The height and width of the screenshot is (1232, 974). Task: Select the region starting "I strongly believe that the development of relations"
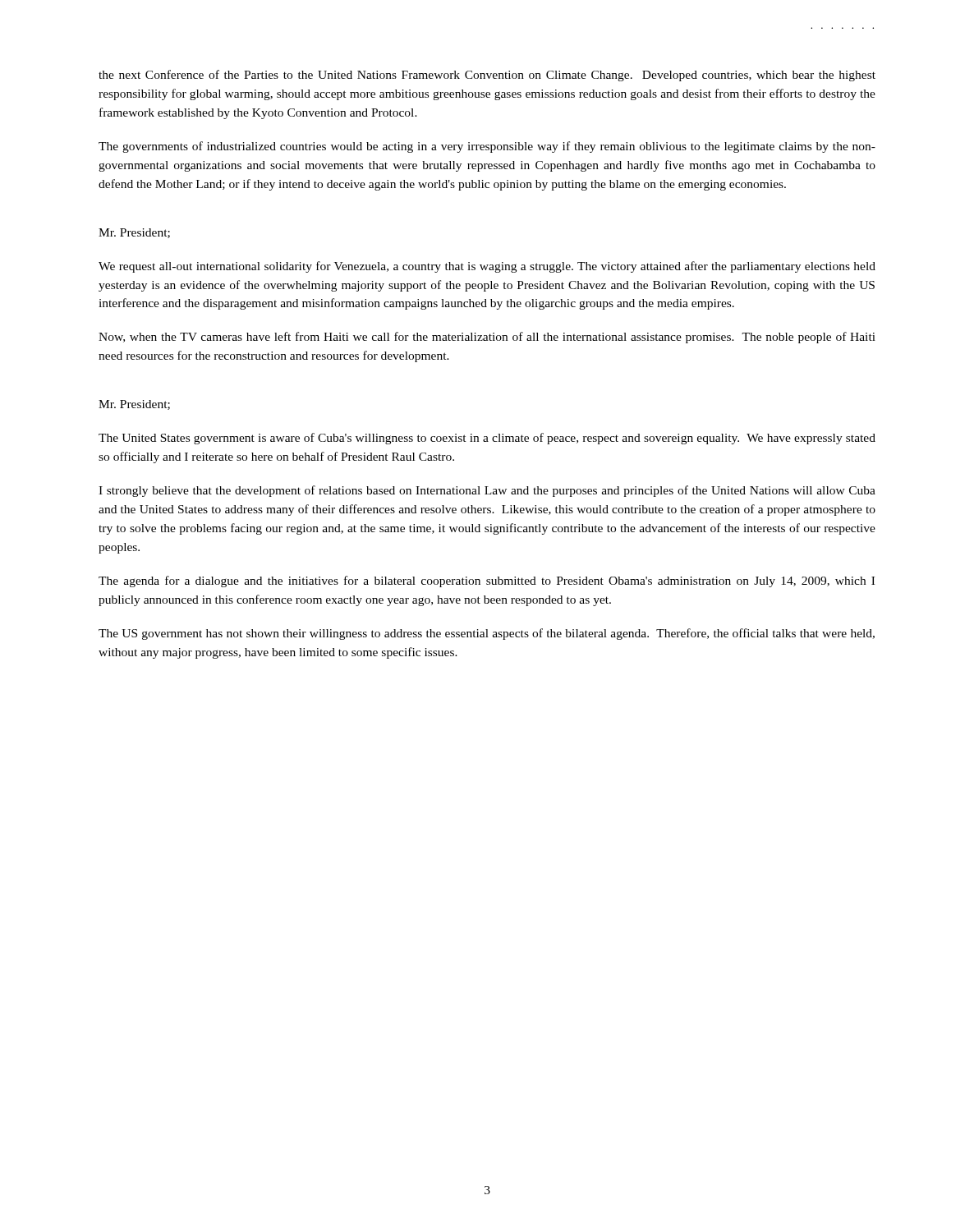(487, 518)
